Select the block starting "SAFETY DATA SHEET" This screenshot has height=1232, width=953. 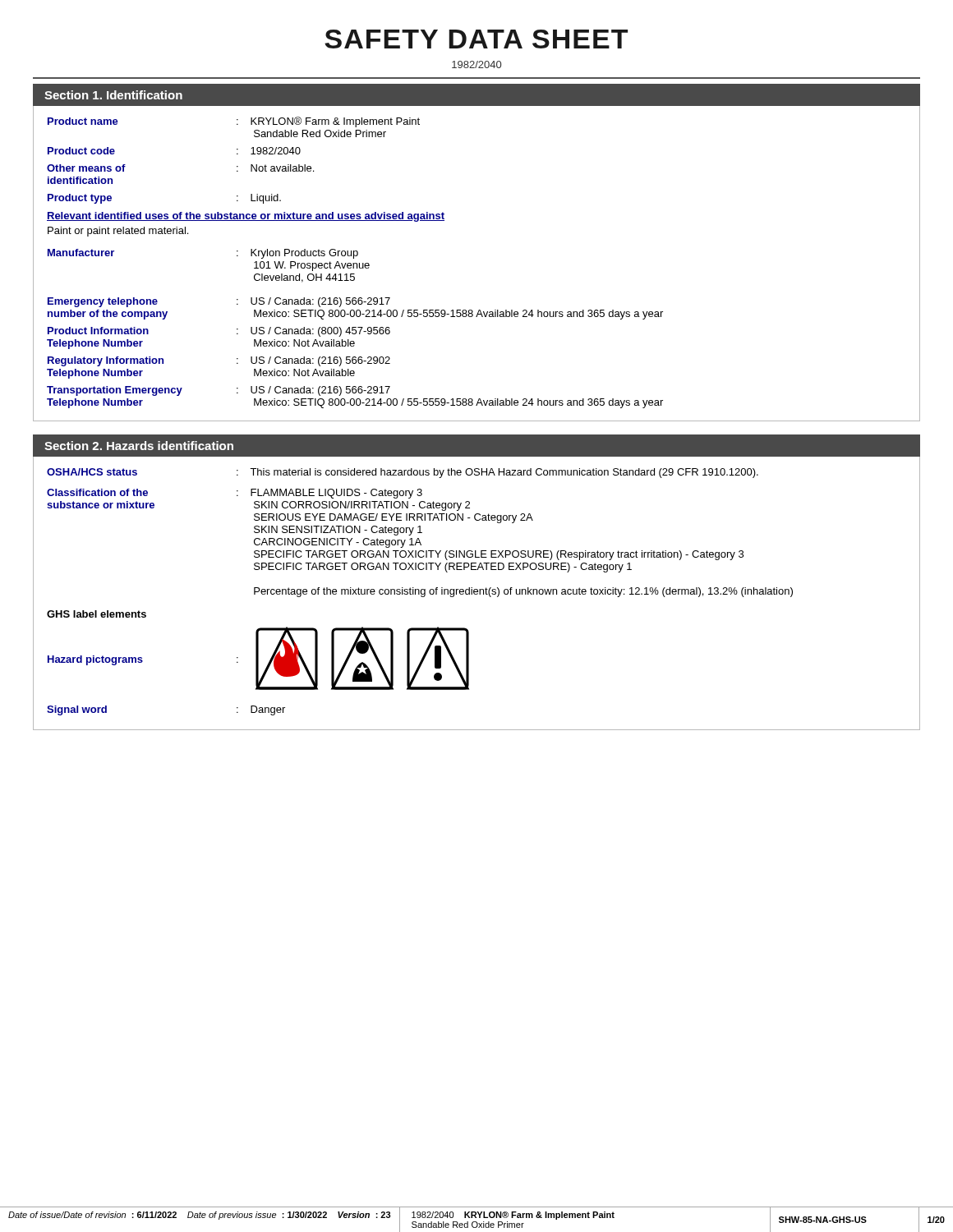pyautogui.click(x=476, y=39)
